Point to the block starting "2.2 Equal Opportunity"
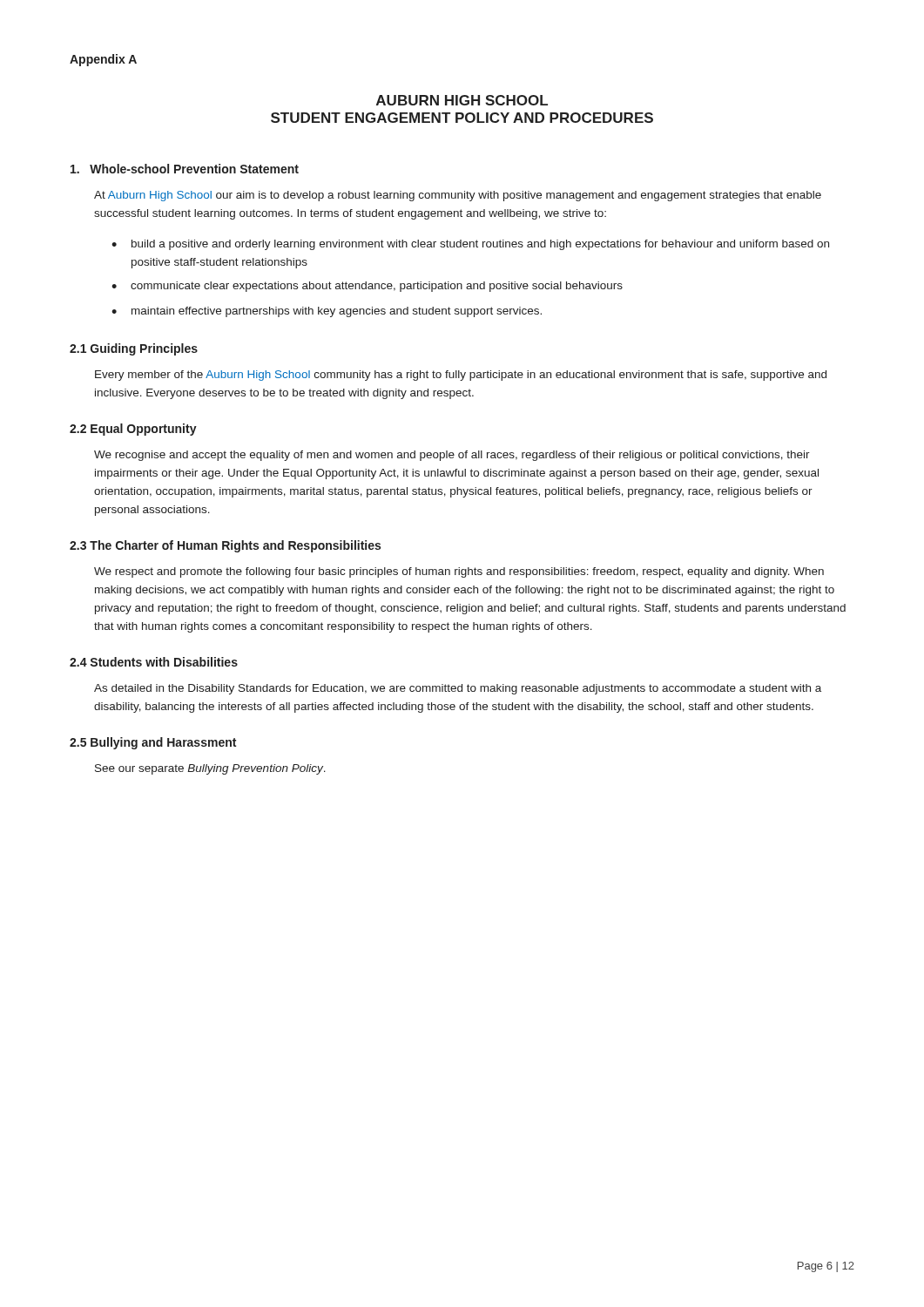Image resolution: width=924 pixels, height=1307 pixels. point(133,429)
